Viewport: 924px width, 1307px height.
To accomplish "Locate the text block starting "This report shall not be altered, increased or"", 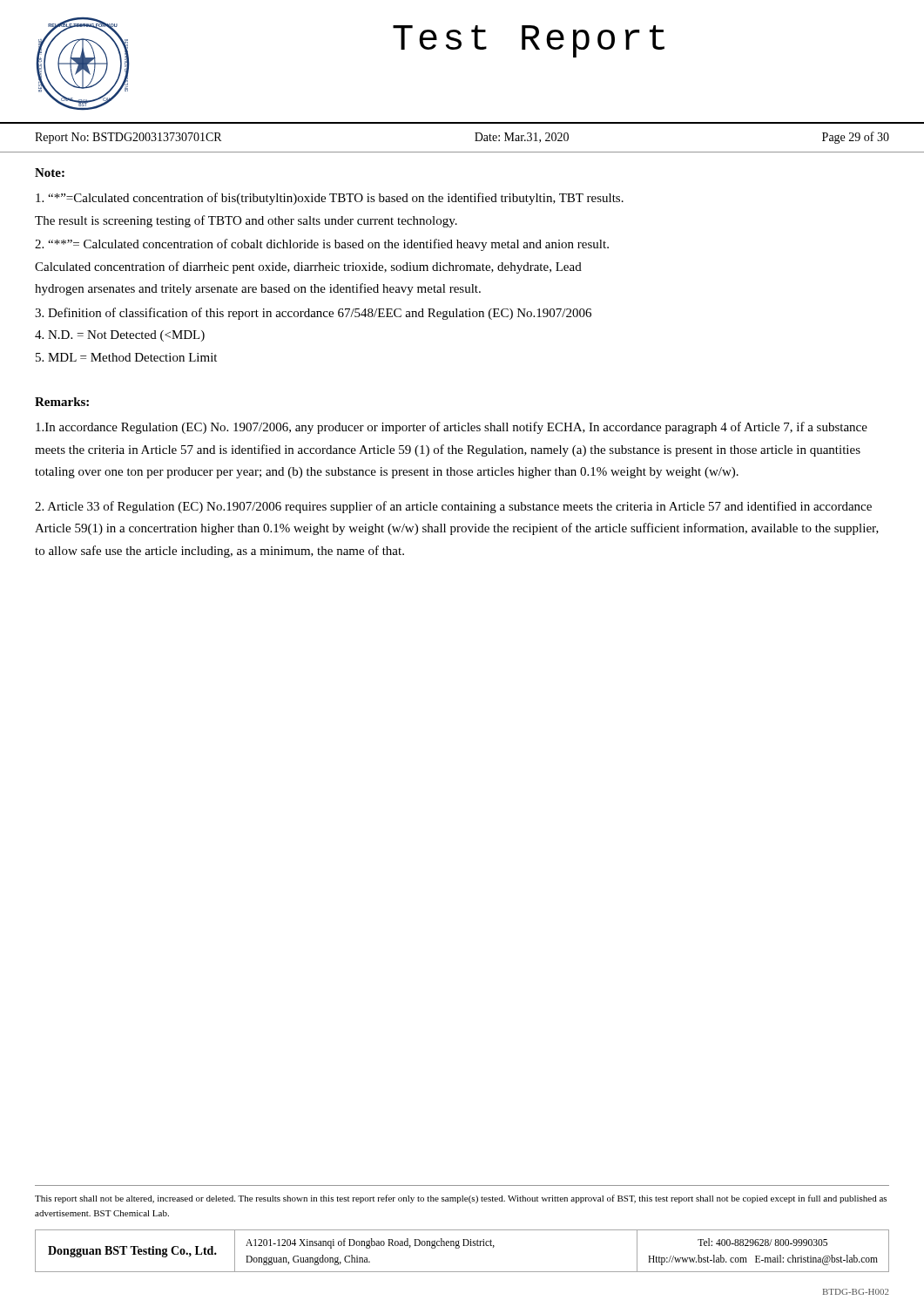I will [461, 1205].
